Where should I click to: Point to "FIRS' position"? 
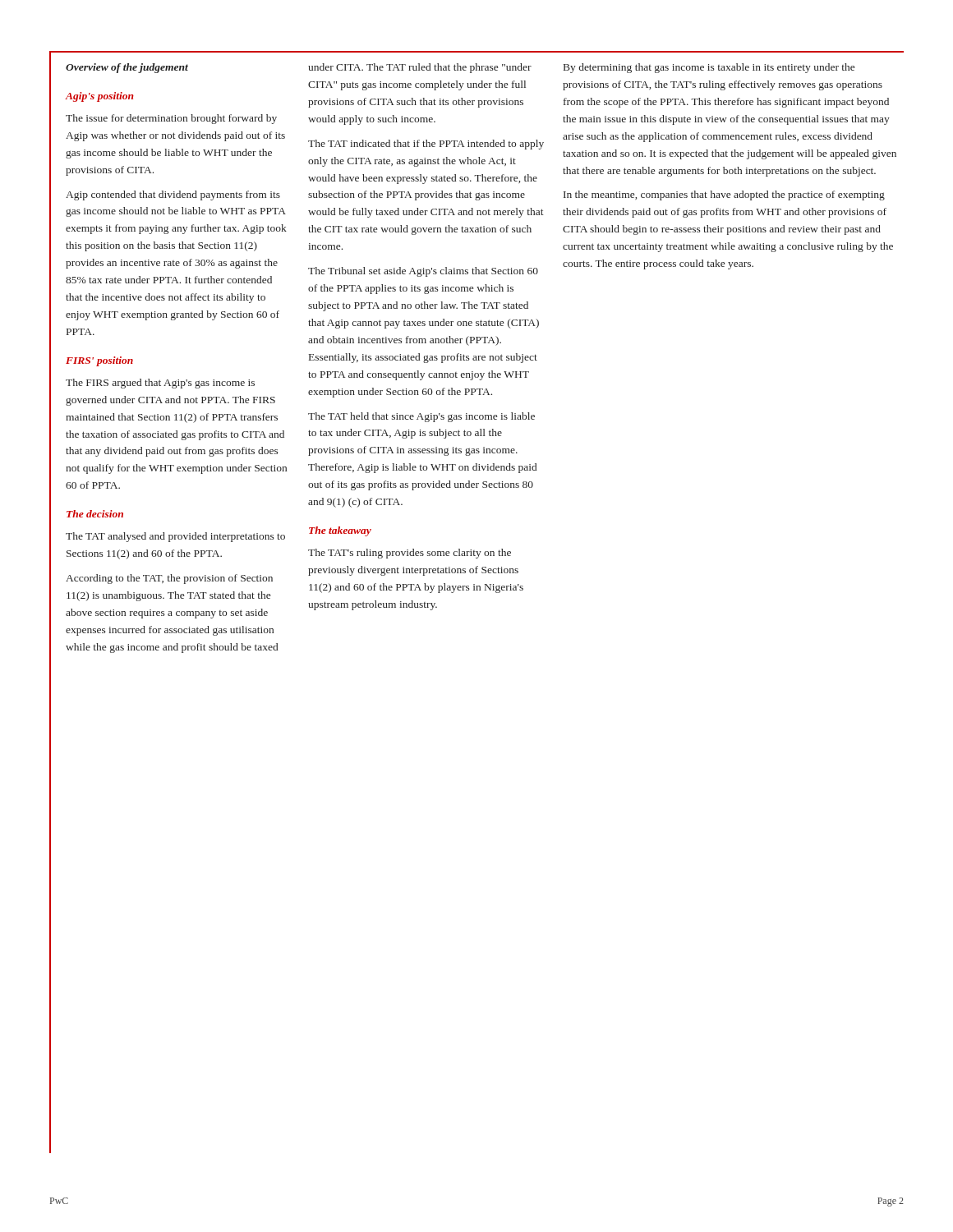coord(99,361)
